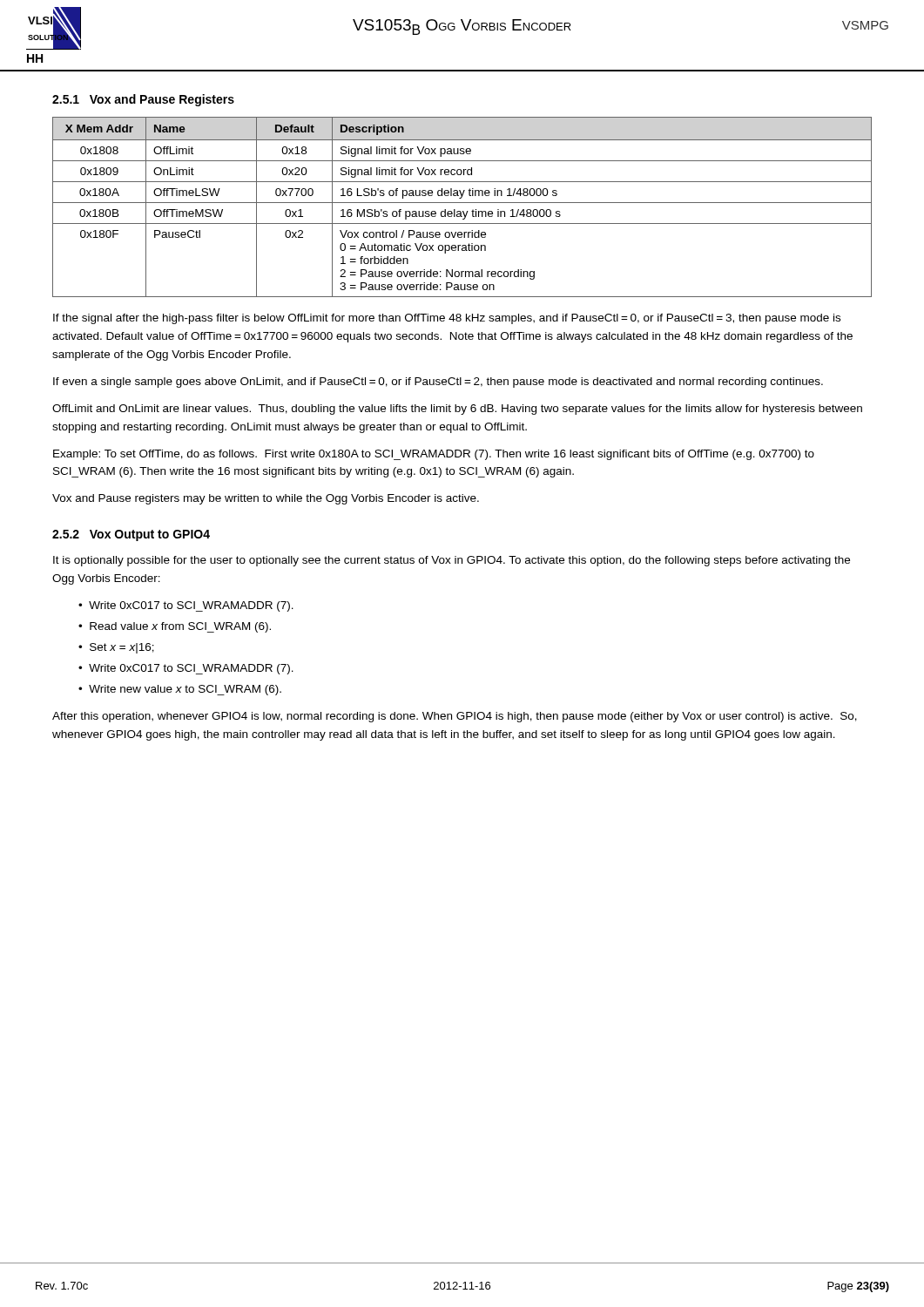The width and height of the screenshot is (924, 1307).
Task: Select the element starting "If the signal after"
Action: click(453, 336)
